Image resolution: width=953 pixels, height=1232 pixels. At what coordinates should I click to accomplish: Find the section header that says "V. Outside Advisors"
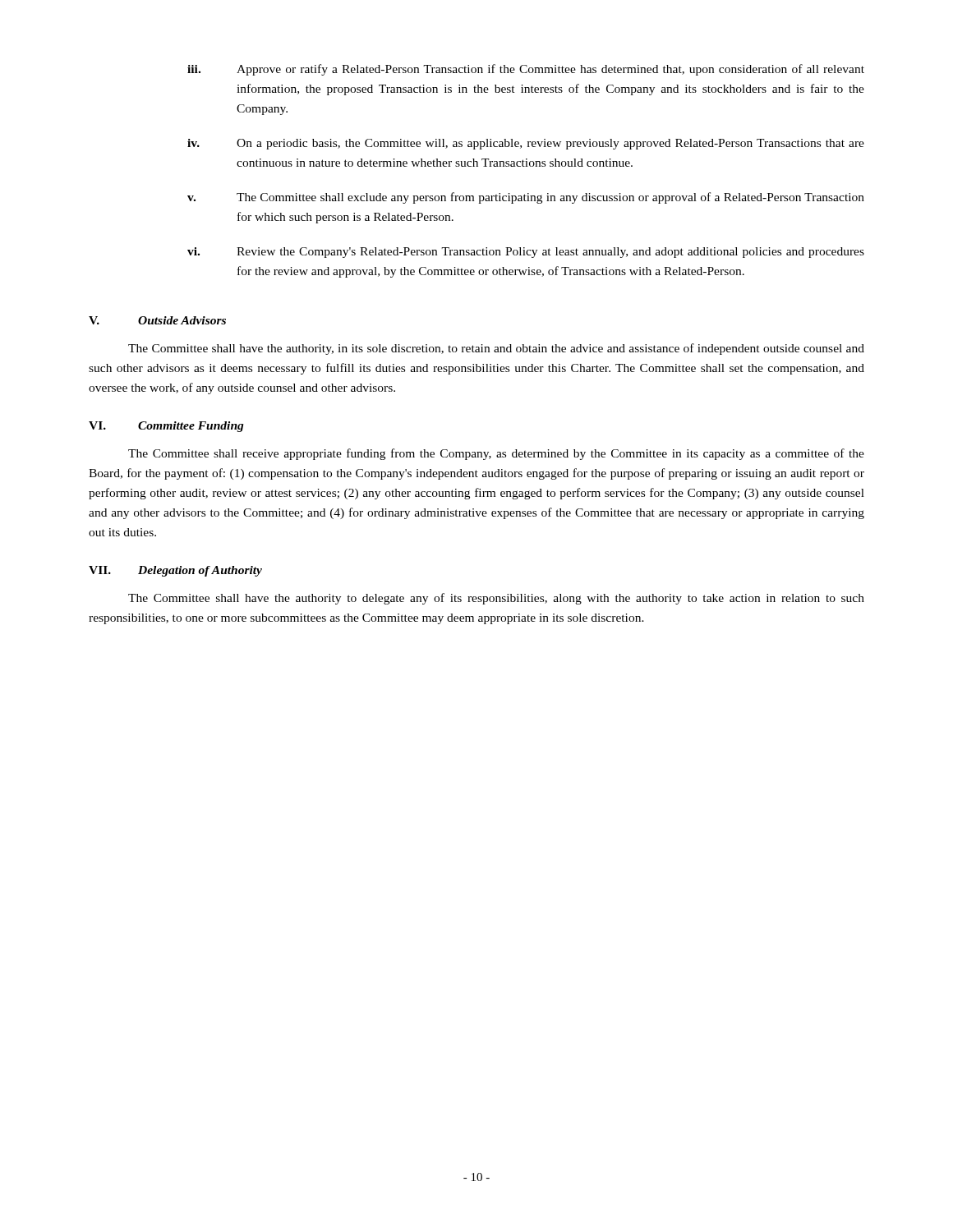click(158, 320)
